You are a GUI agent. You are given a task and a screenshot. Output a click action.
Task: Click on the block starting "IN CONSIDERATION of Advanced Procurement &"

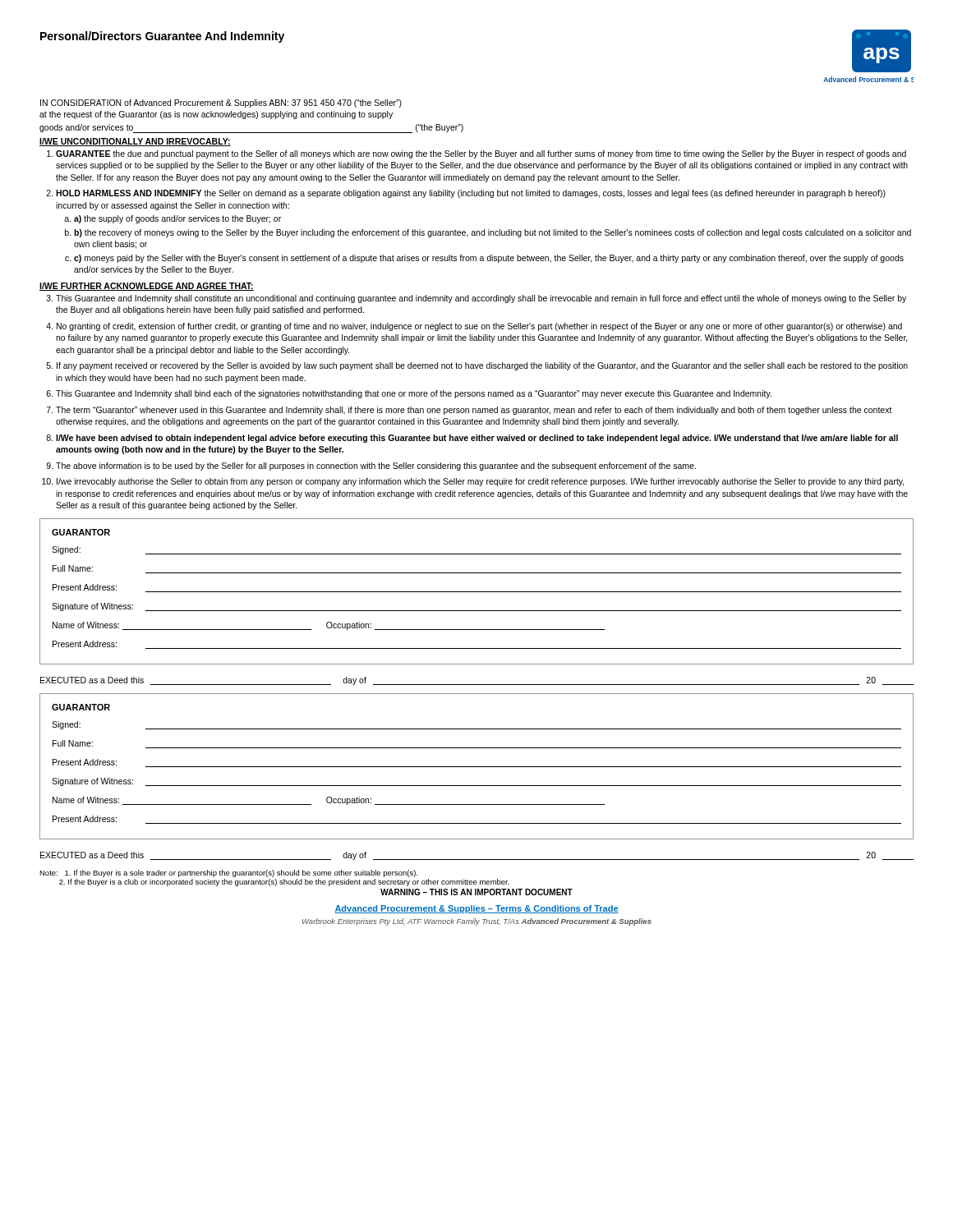click(x=251, y=115)
